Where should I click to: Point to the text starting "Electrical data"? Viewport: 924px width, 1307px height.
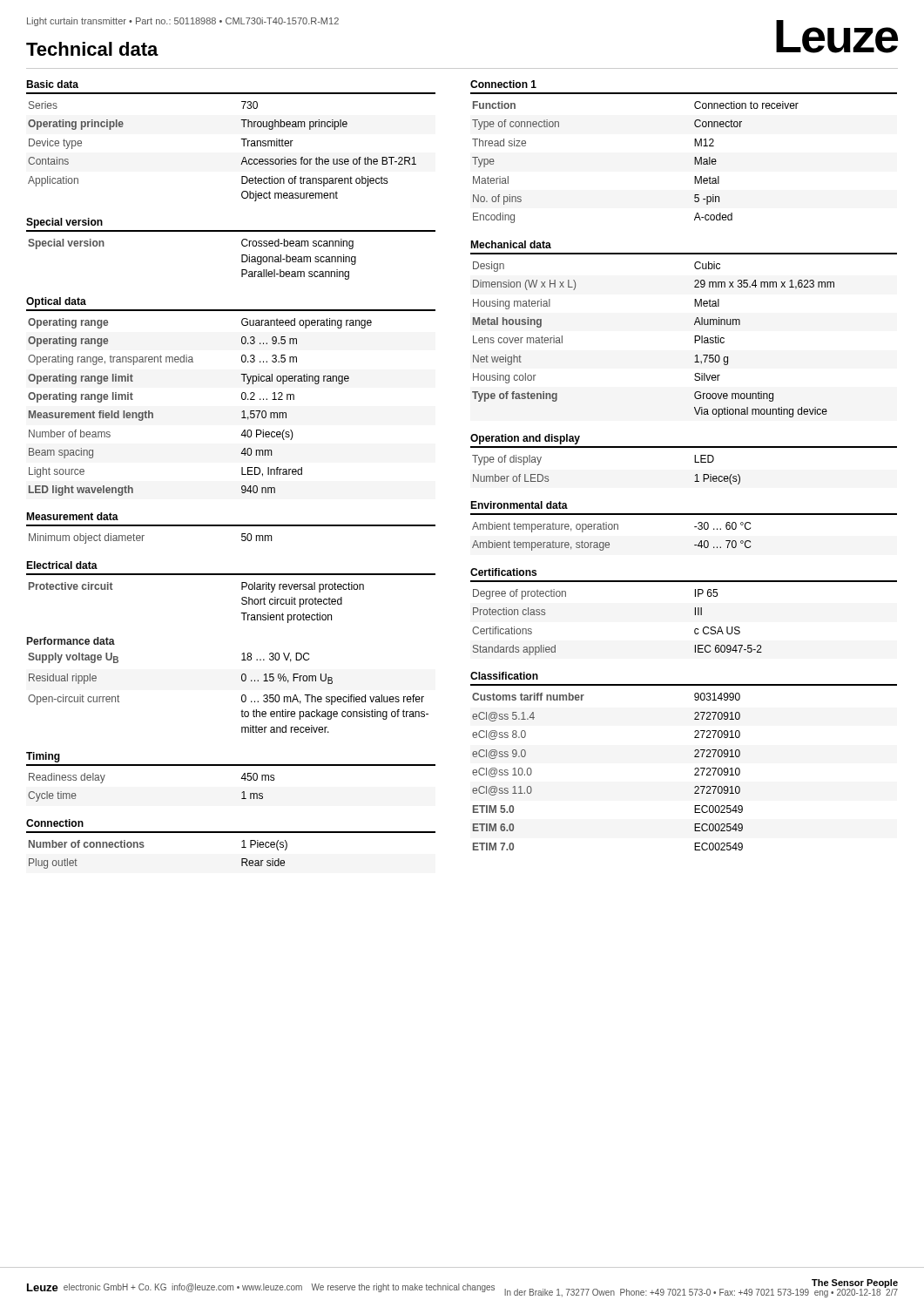point(62,565)
